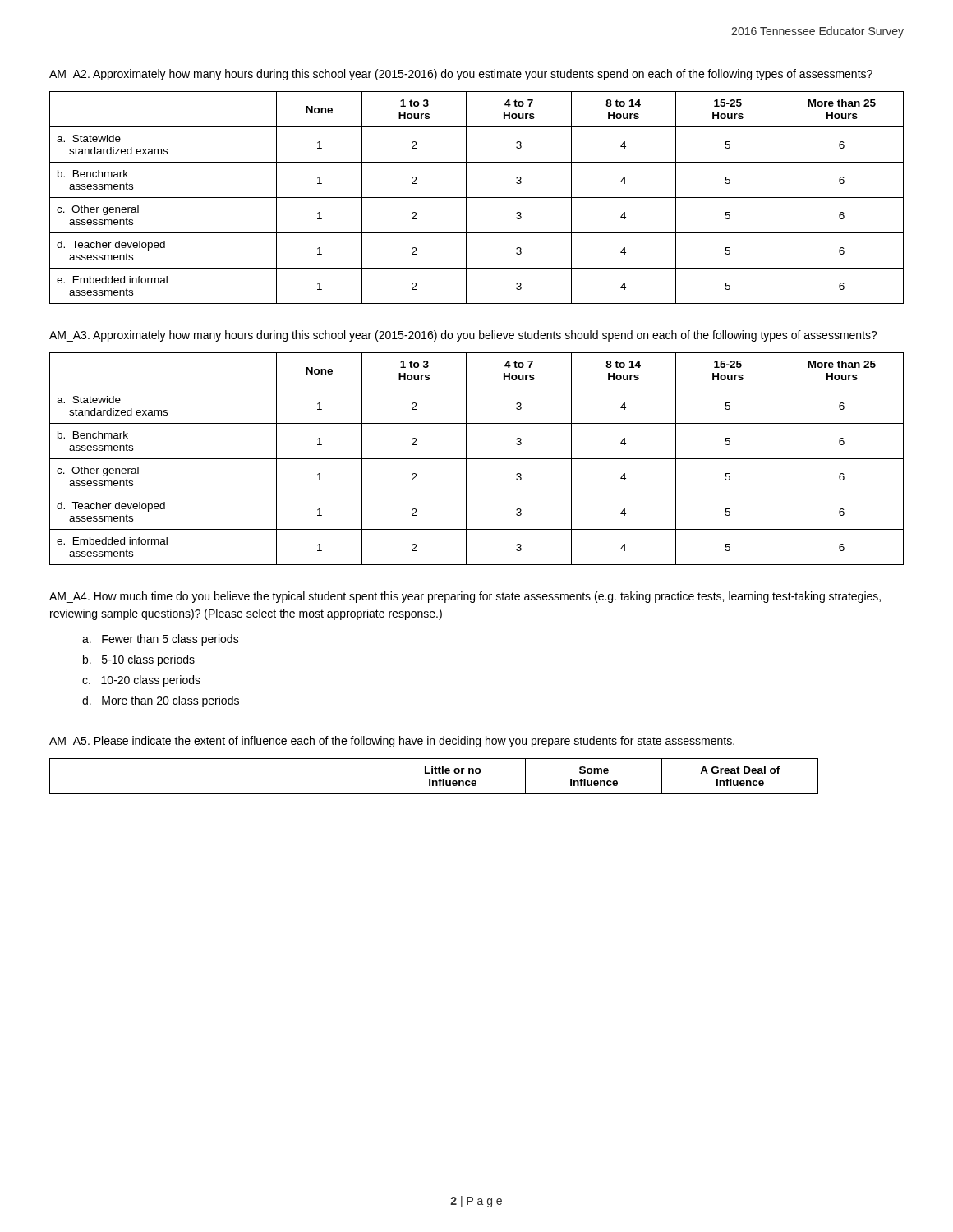The image size is (953, 1232).
Task: Where is the passage that starts "AM_A2. Approximately how many hours during"?
Action: [x=461, y=74]
